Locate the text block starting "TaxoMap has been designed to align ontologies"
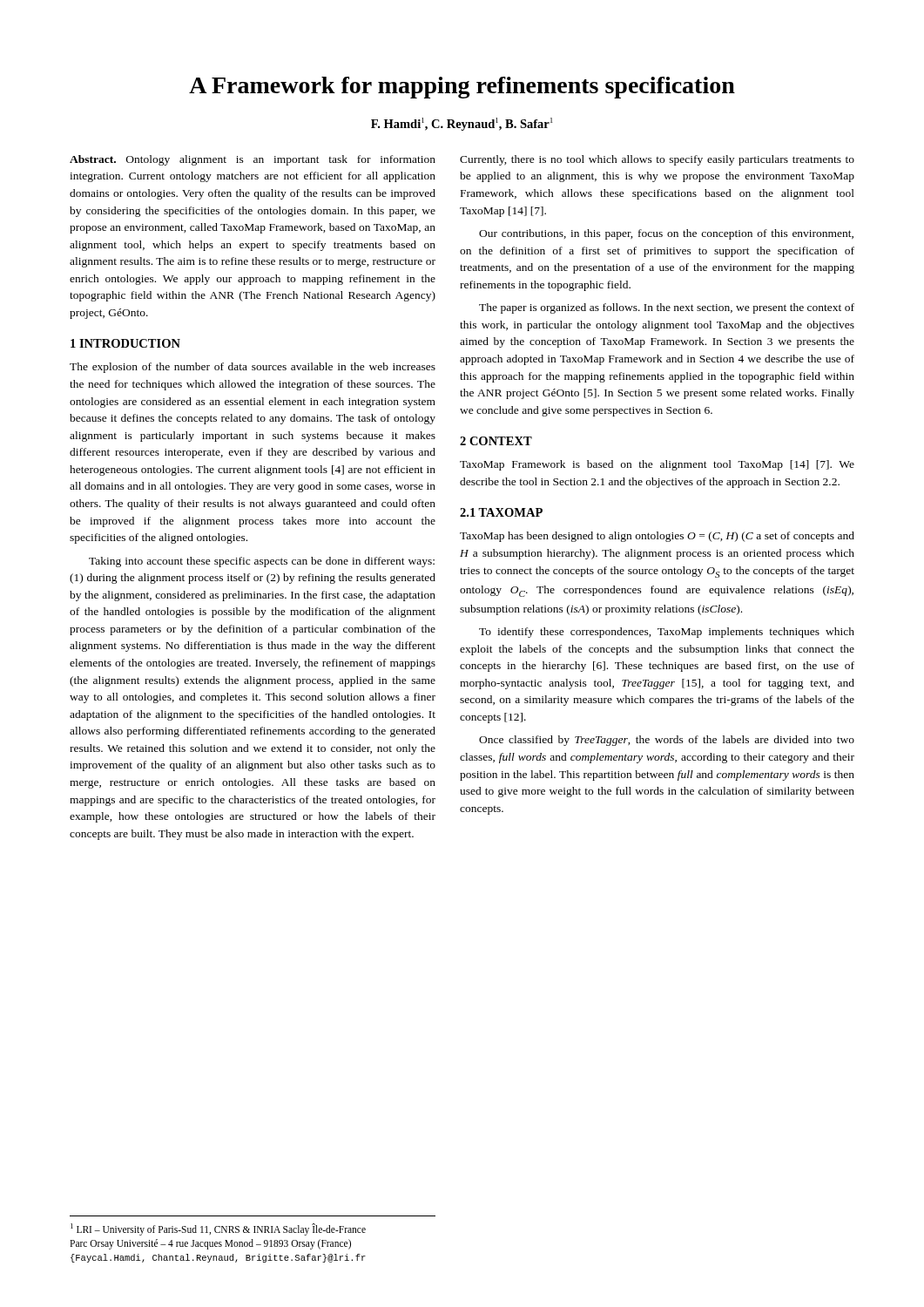 (657, 672)
